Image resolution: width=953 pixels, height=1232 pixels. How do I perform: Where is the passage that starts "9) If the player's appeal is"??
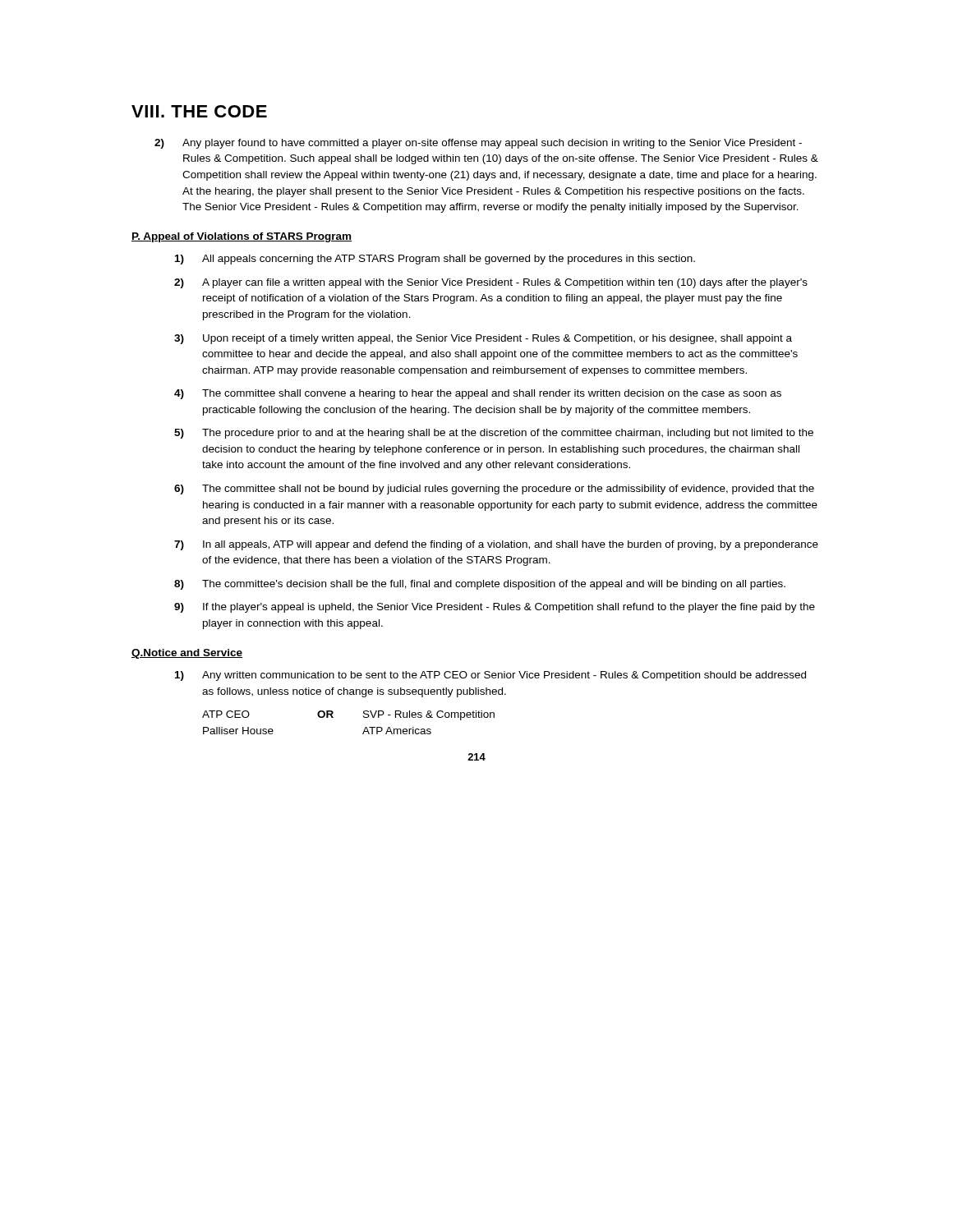click(498, 615)
